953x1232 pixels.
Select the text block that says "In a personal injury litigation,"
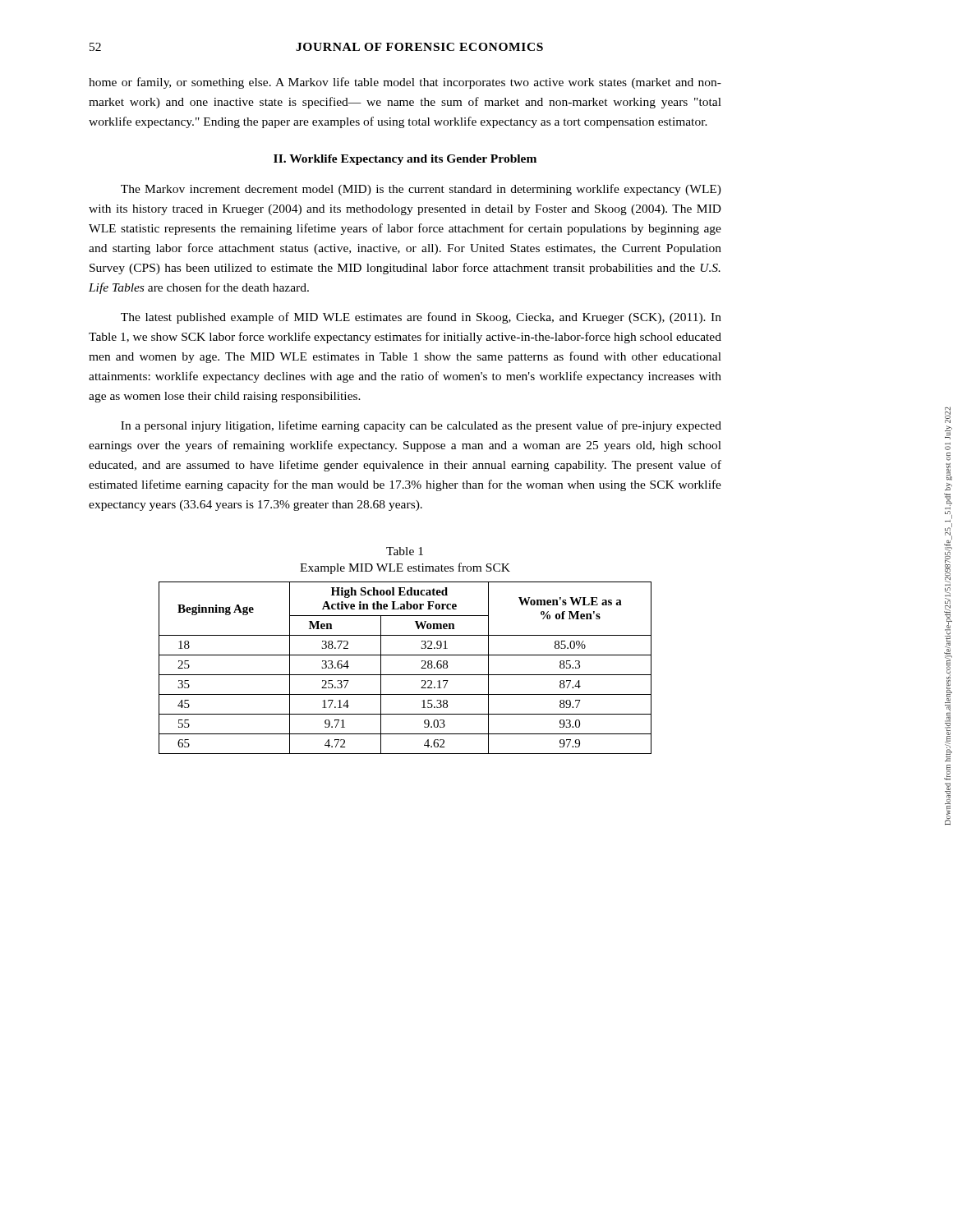(405, 465)
